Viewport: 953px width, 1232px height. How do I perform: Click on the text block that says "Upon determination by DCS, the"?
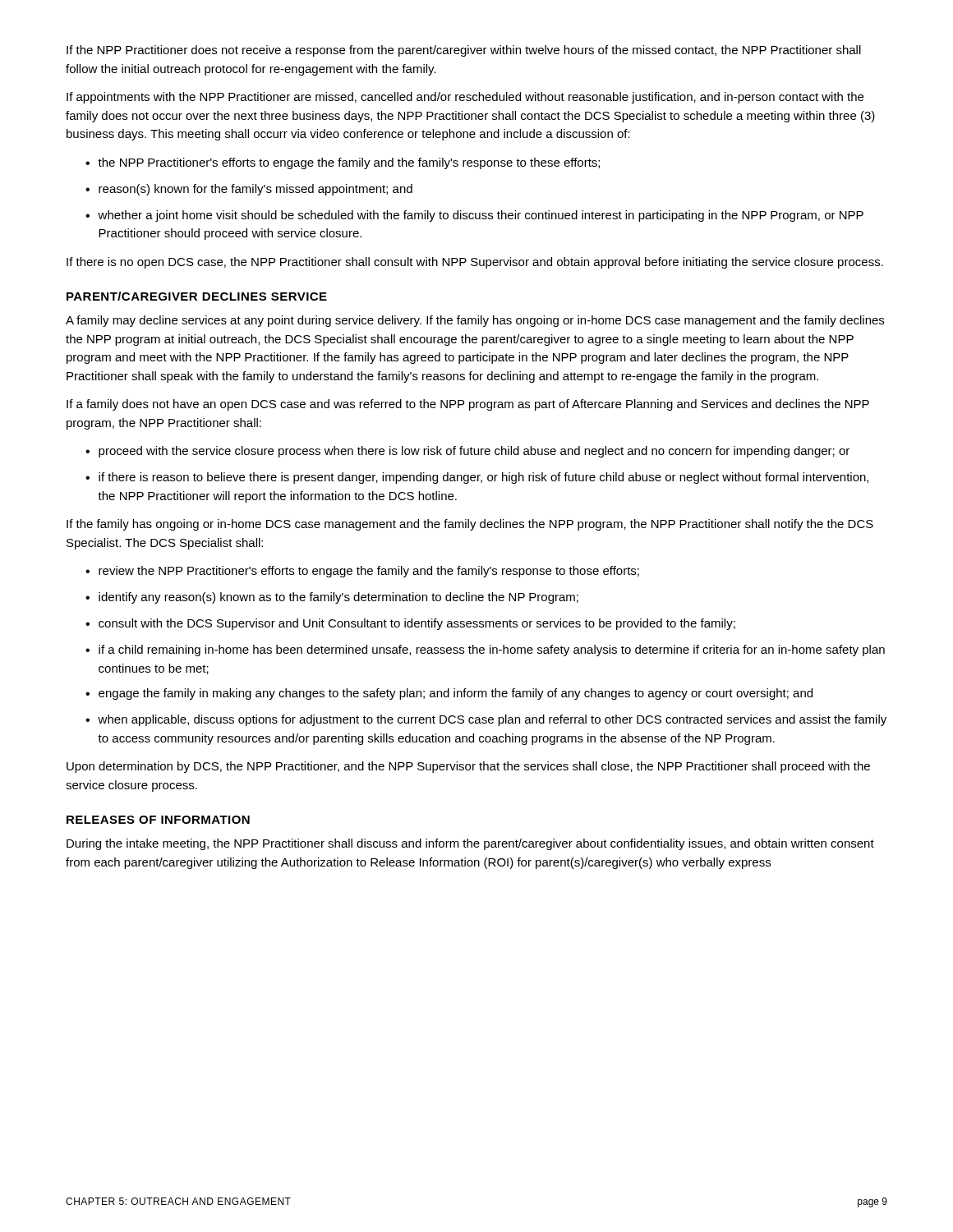coord(468,775)
